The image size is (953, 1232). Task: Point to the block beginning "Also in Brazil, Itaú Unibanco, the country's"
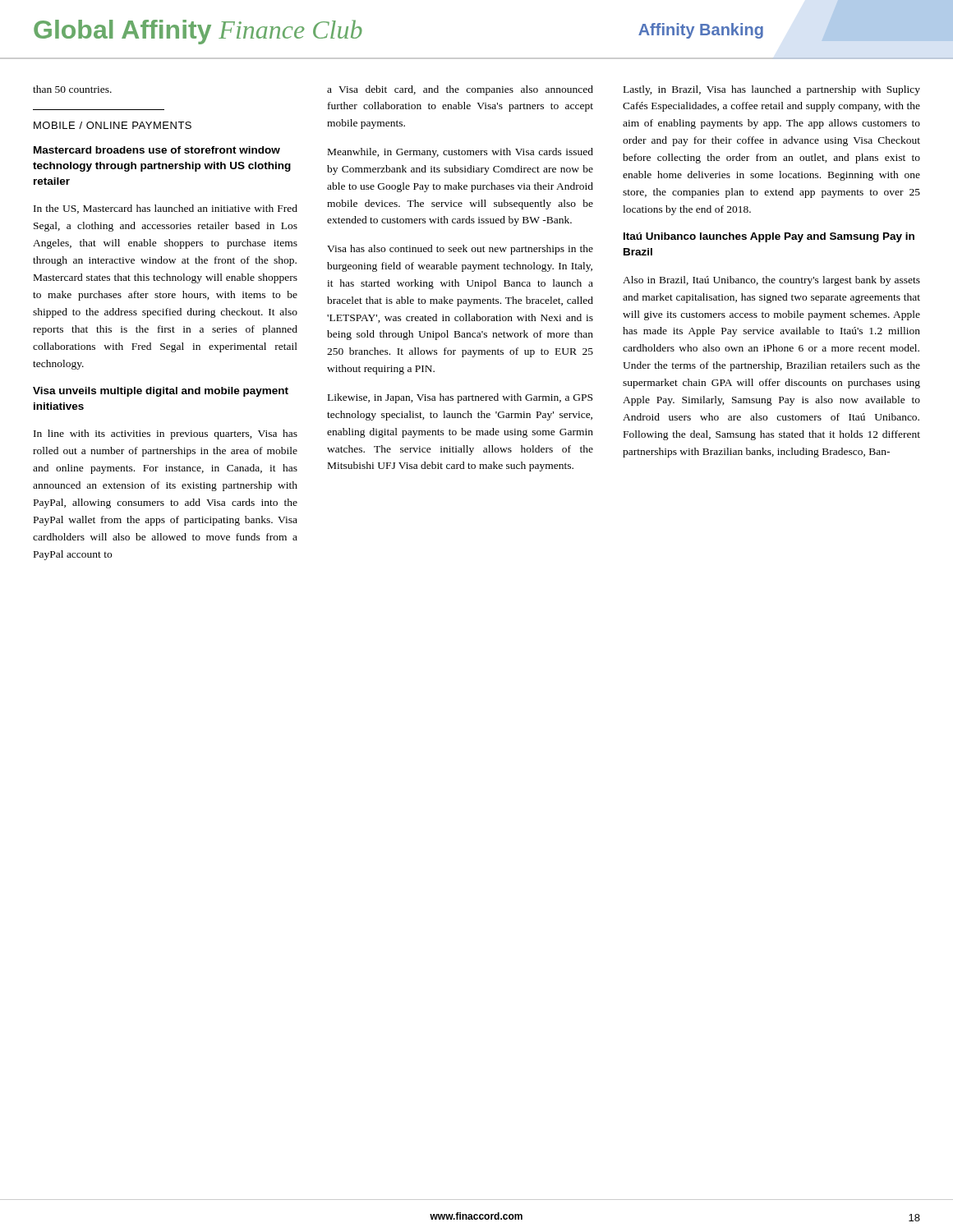coord(771,366)
